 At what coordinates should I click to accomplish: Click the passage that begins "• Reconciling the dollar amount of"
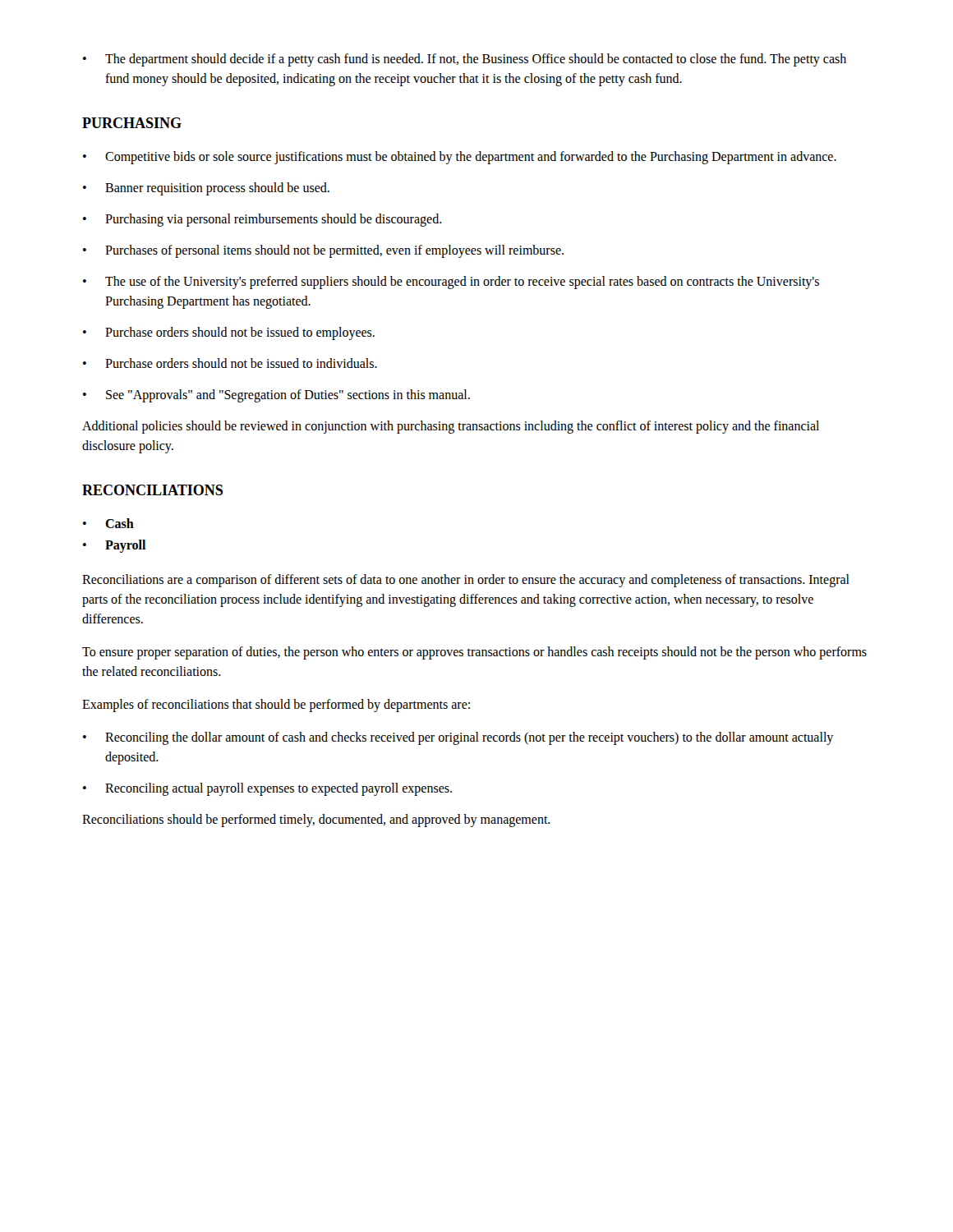(x=476, y=747)
